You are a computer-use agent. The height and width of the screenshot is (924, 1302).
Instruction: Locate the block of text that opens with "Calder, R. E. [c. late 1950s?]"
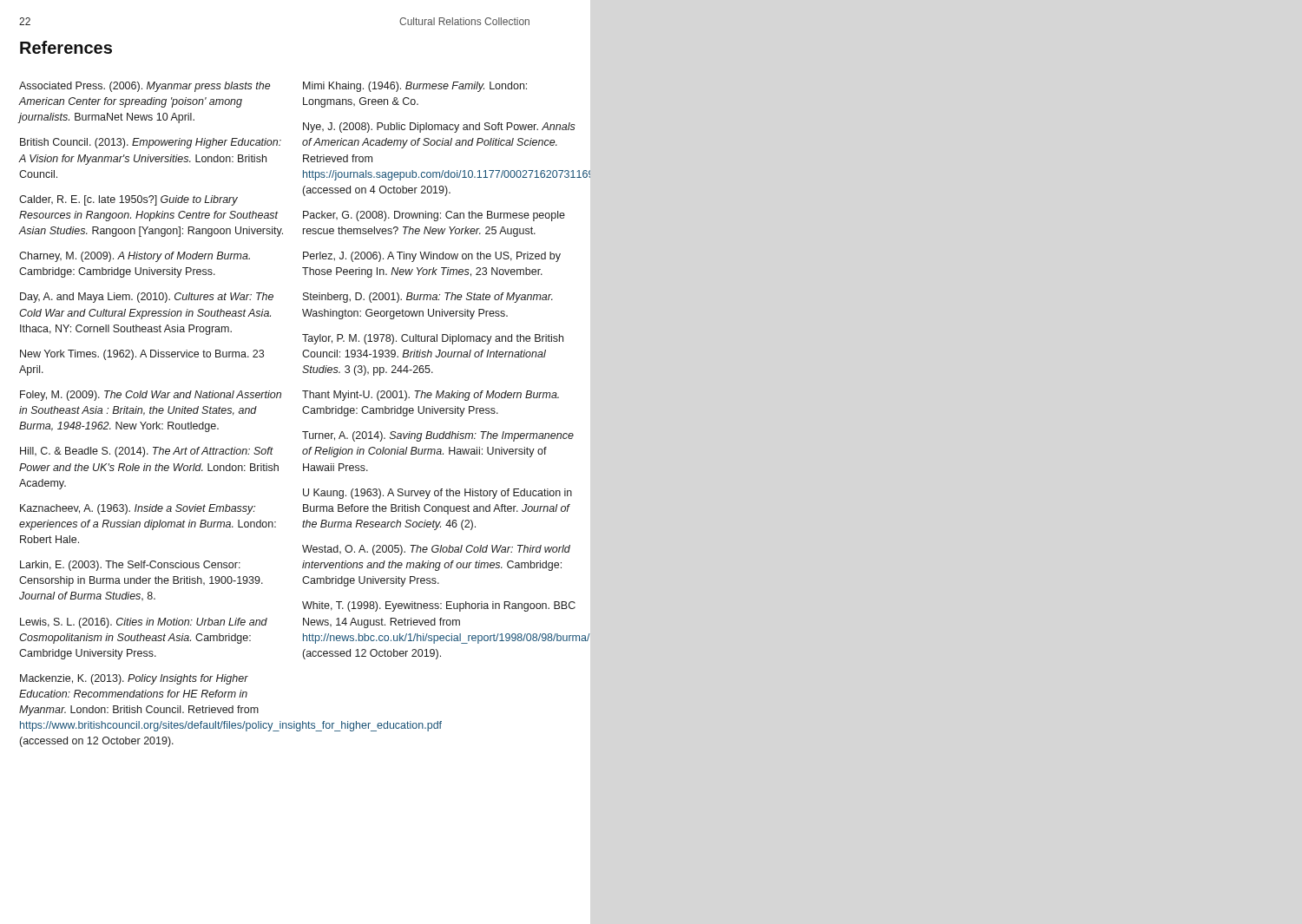click(x=152, y=215)
